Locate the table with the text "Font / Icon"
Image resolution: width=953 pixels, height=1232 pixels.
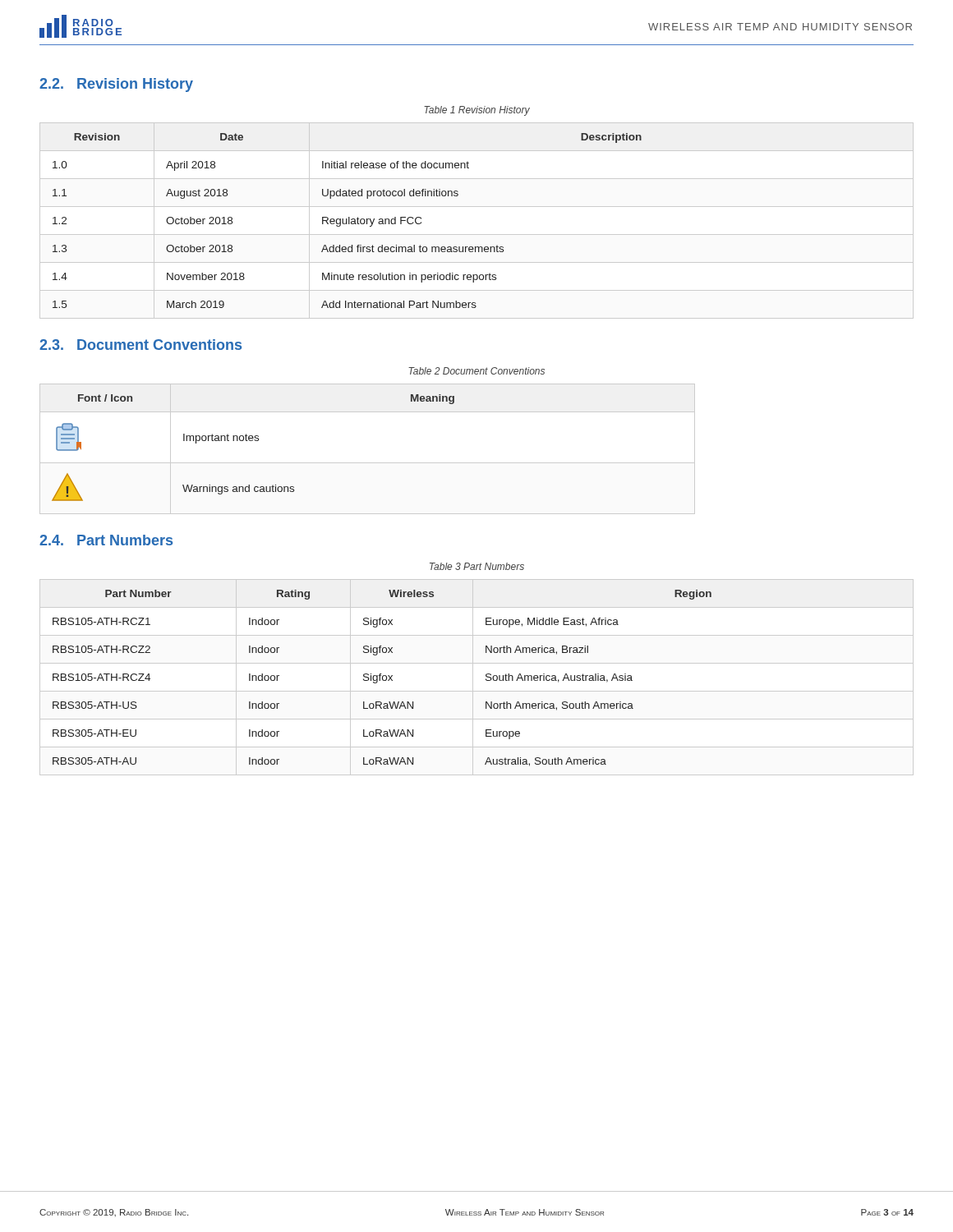476,449
